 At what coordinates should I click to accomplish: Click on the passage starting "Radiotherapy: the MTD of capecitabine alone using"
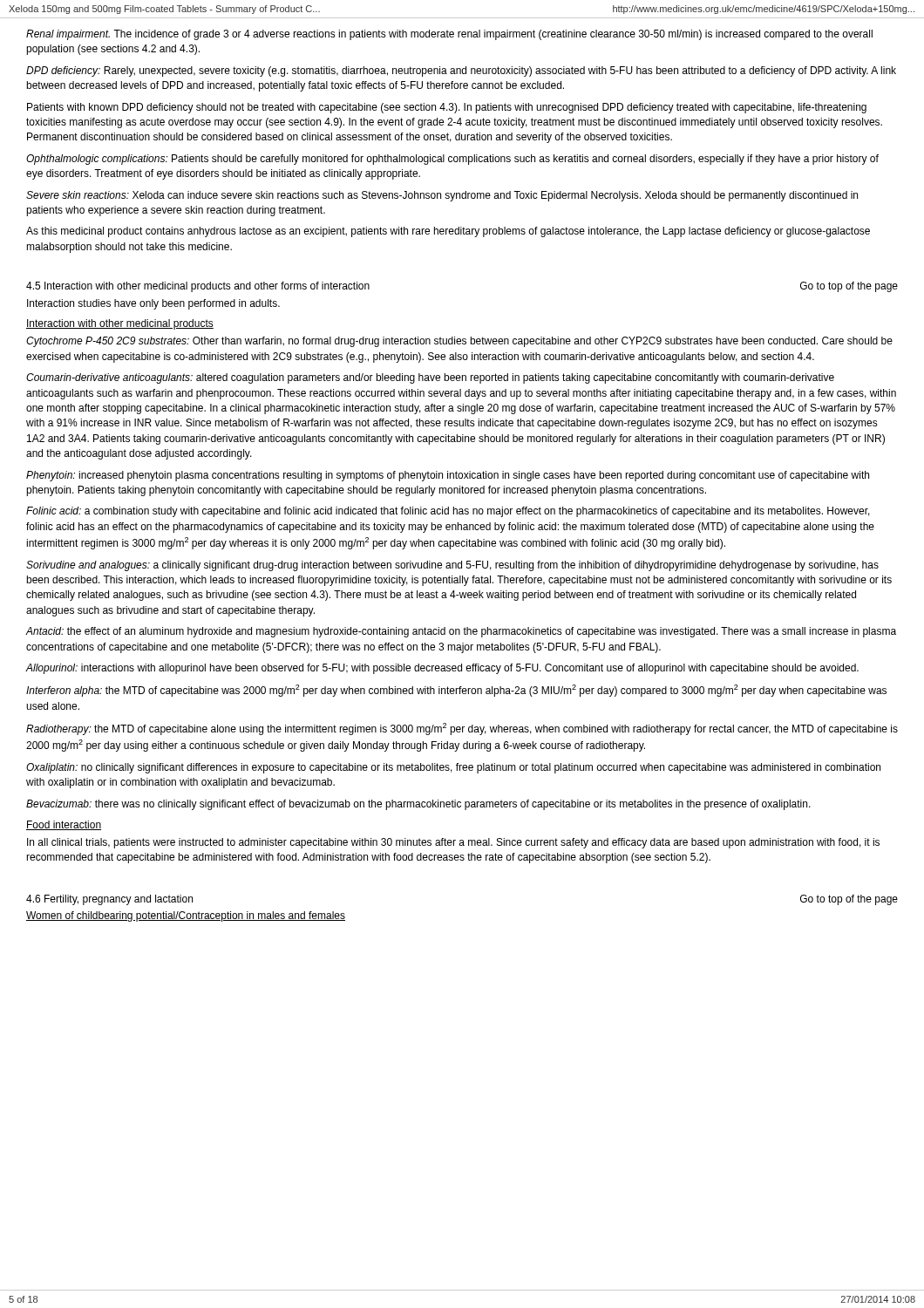click(x=462, y=737)
